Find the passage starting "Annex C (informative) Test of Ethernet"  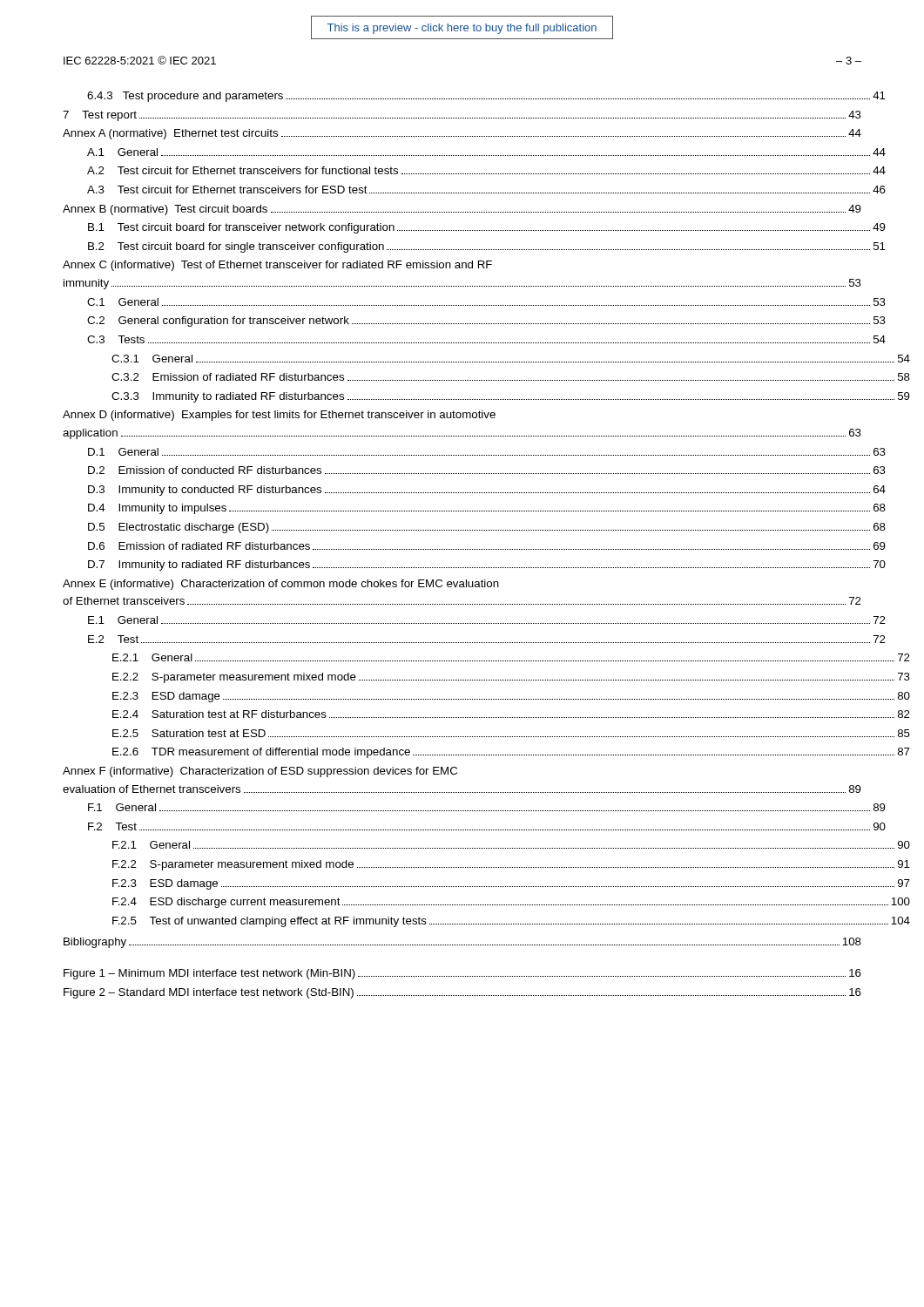coord(462,275)
